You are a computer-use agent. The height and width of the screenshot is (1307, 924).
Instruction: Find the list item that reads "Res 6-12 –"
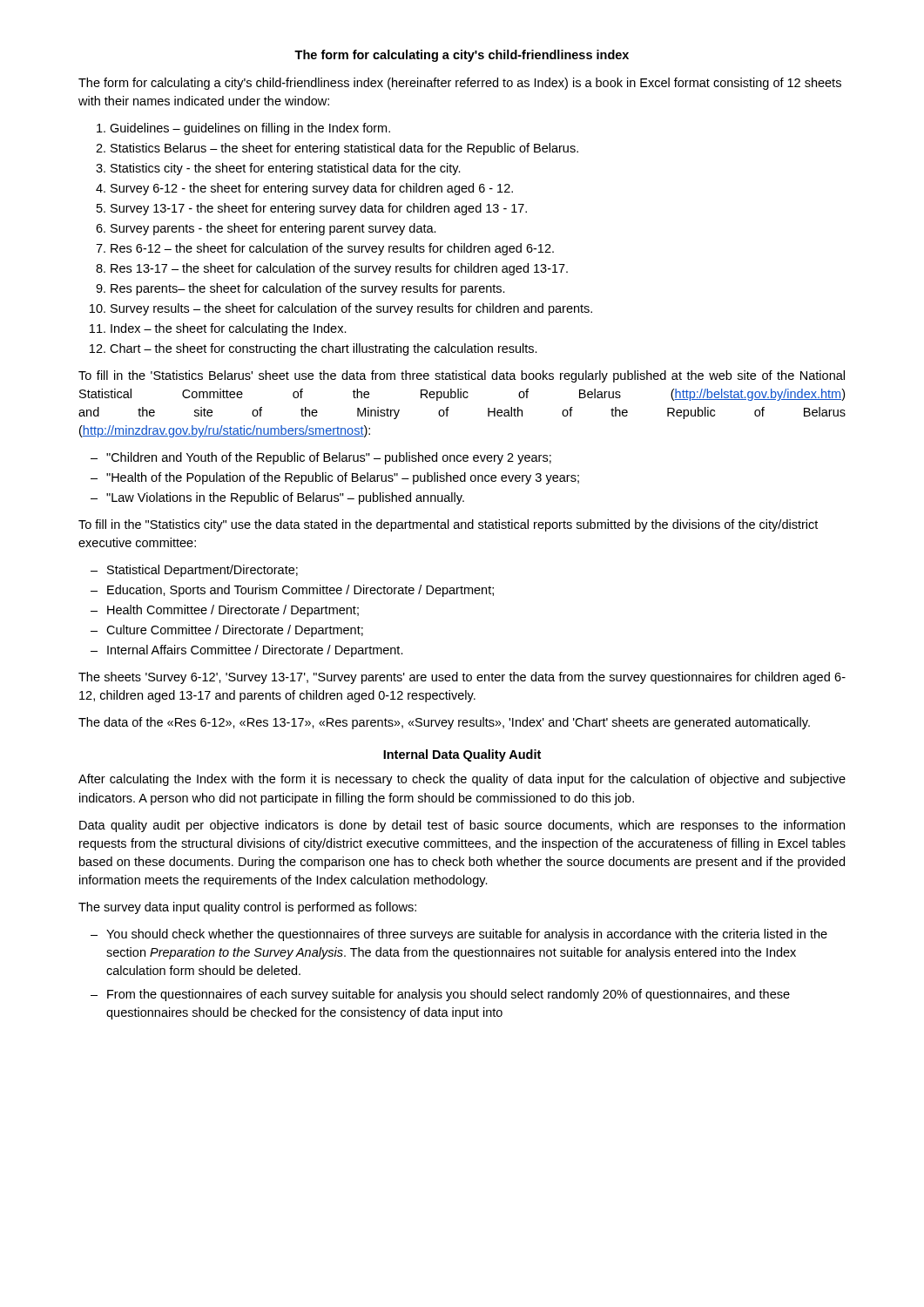(x=332, y=248)
